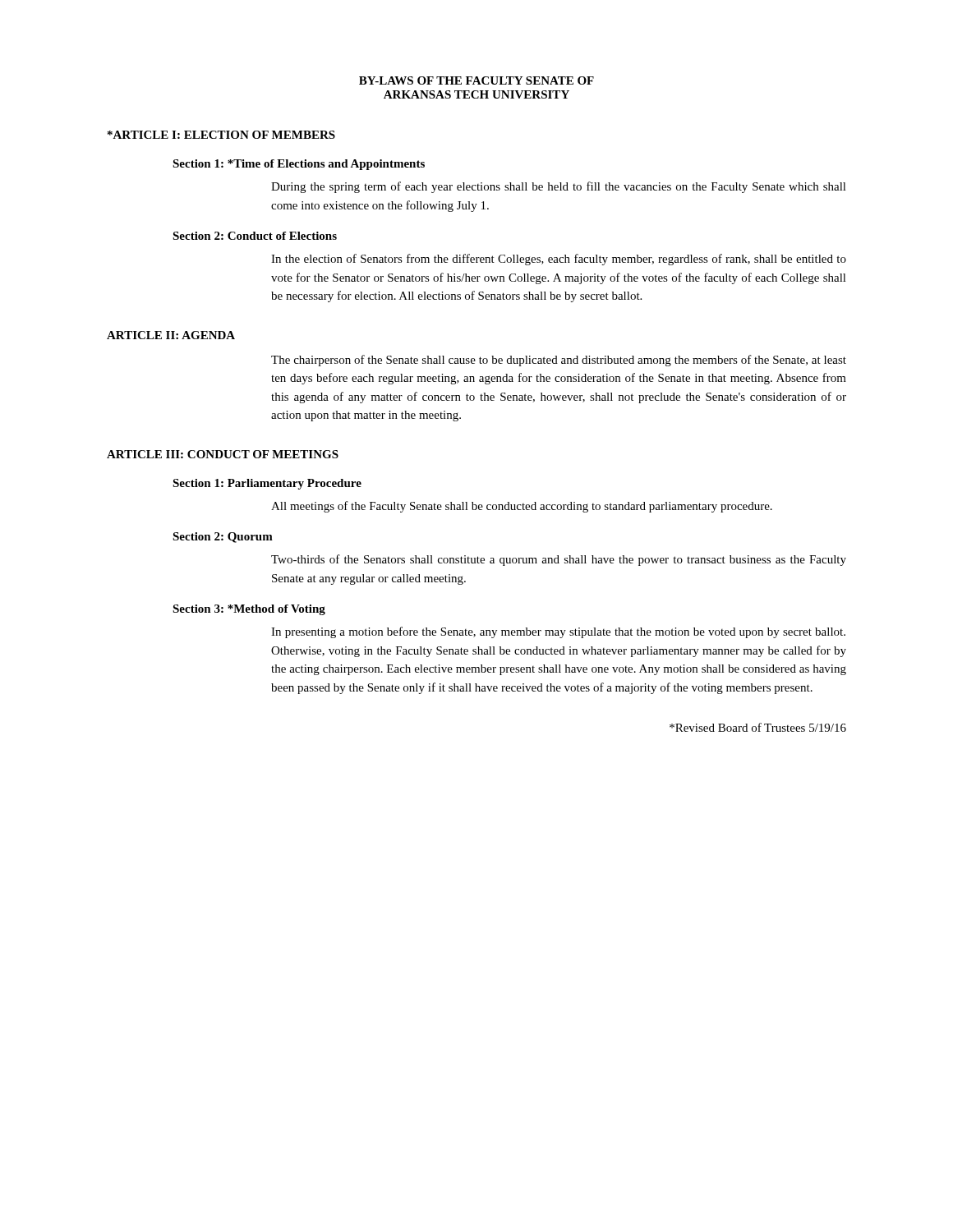Select the element starting "All meetings of"
Screen dimensions: 1232x953
pyautogui.click(x=522, y=506)
